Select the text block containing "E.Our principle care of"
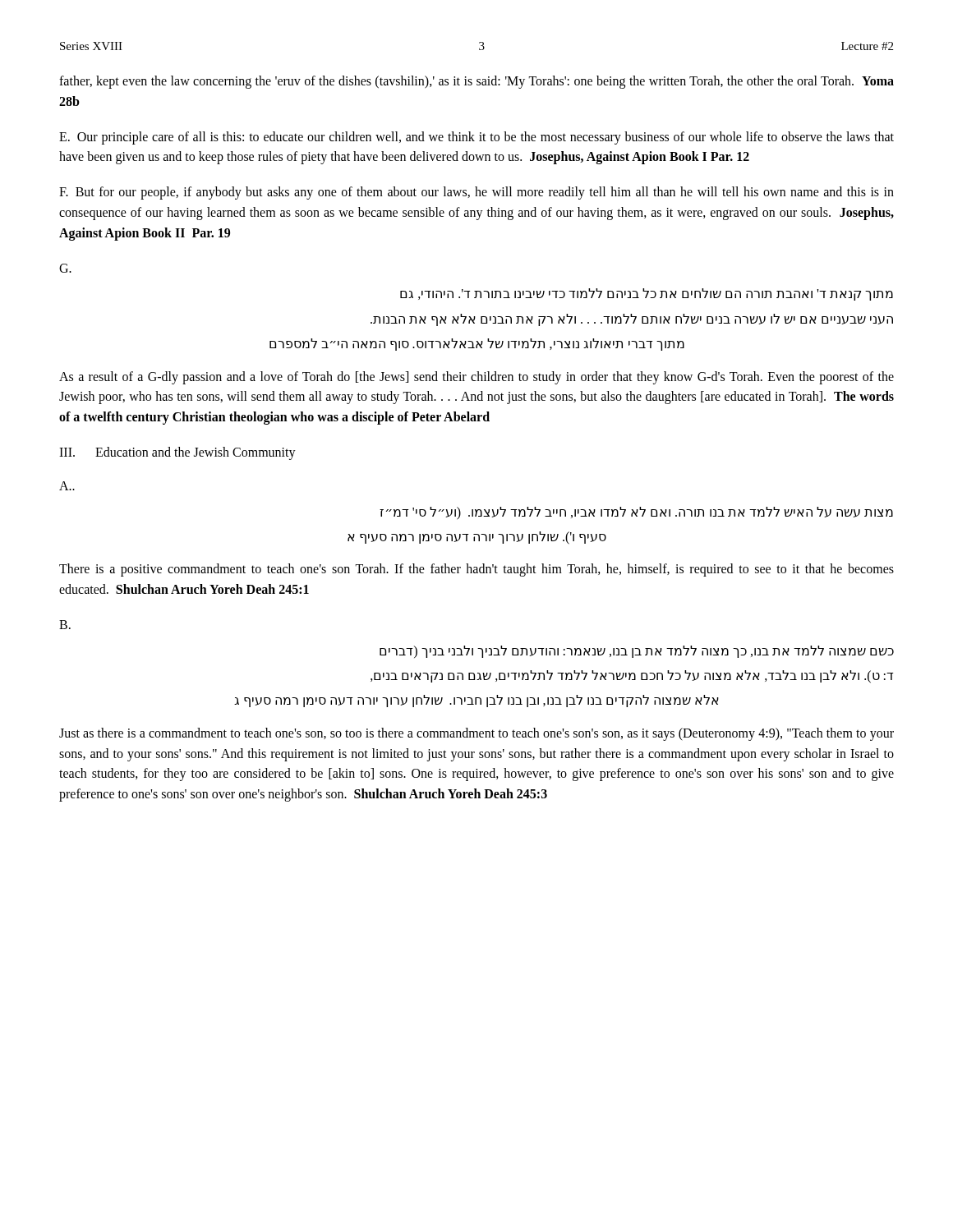The height and width of the screenshot is (1232, 953). point(476,147)
